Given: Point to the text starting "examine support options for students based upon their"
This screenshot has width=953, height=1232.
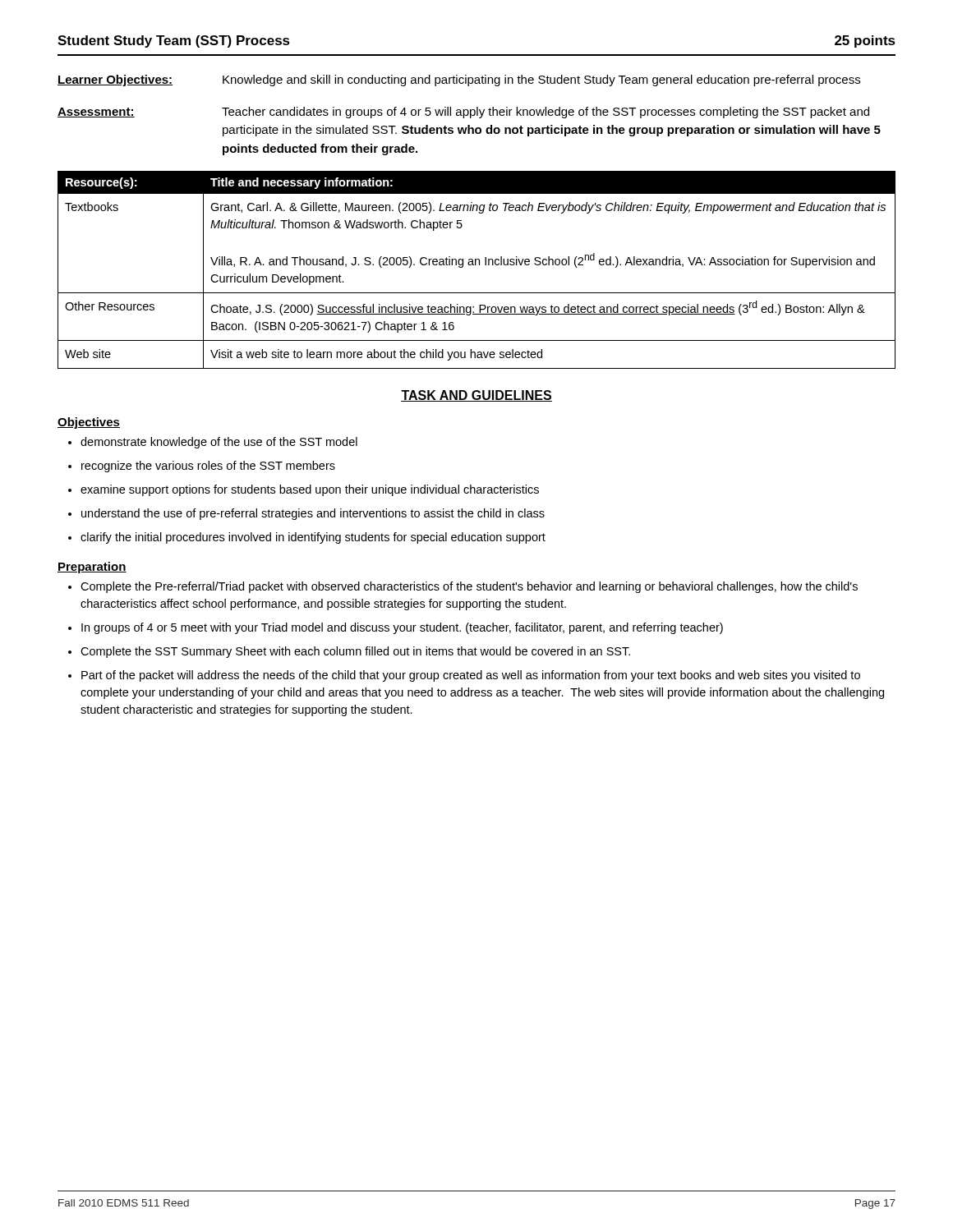Looking at the screenshot, I should (476, 490).
